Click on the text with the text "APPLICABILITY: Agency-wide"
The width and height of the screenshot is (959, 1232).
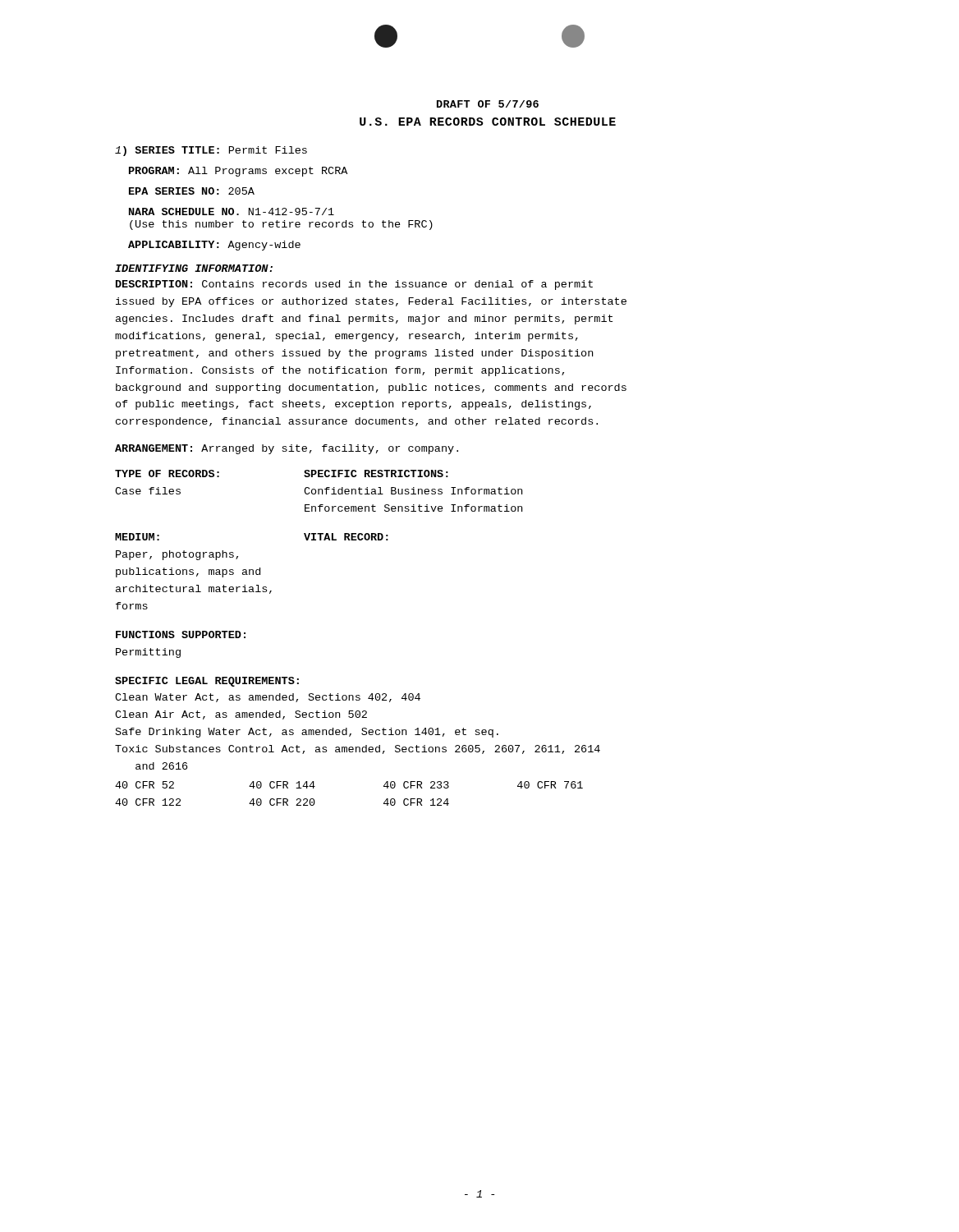(215, 245)
